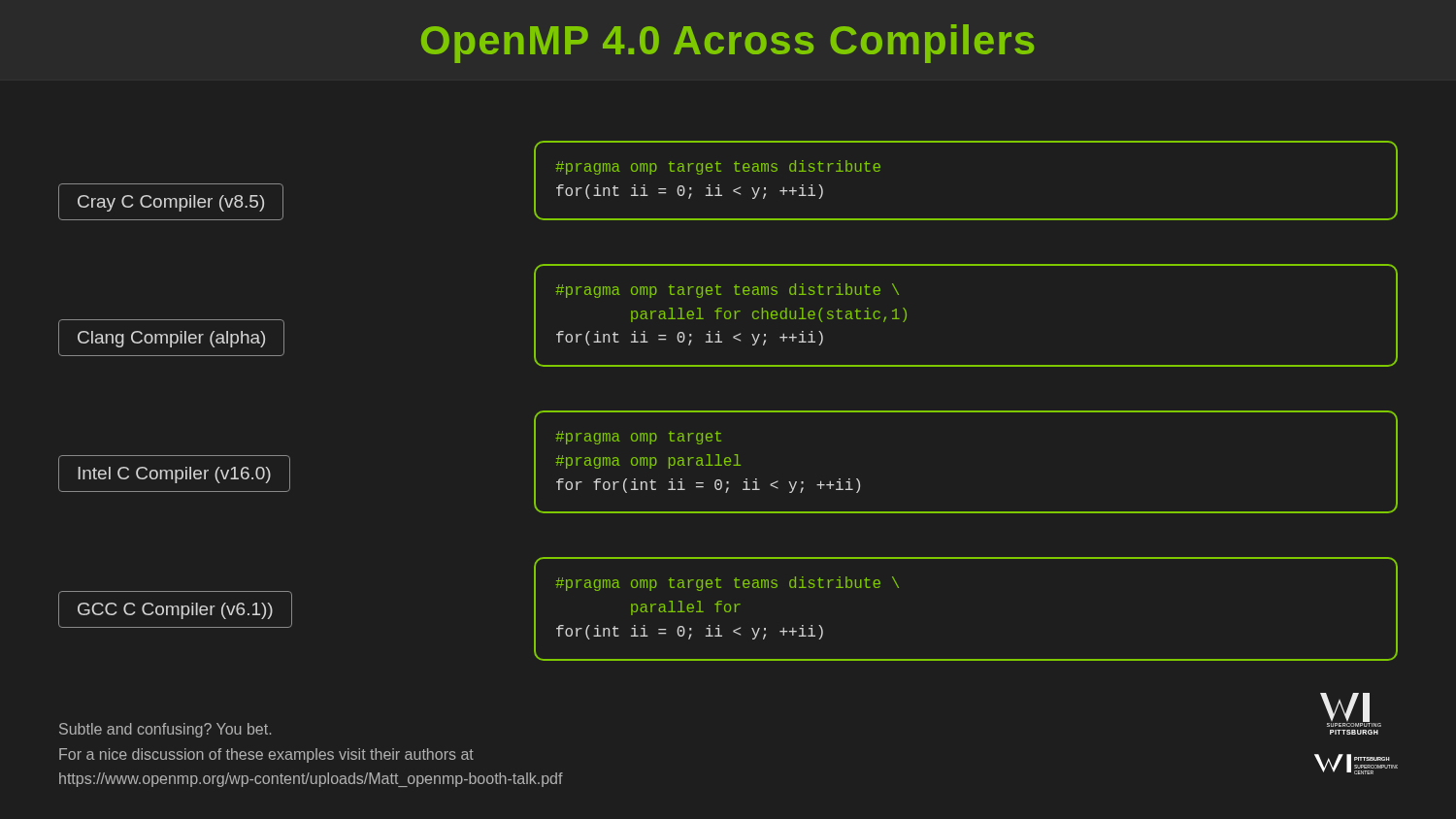Point to the block beginning "Subtle and confusing? You bet. For a"

coord(310,754)
